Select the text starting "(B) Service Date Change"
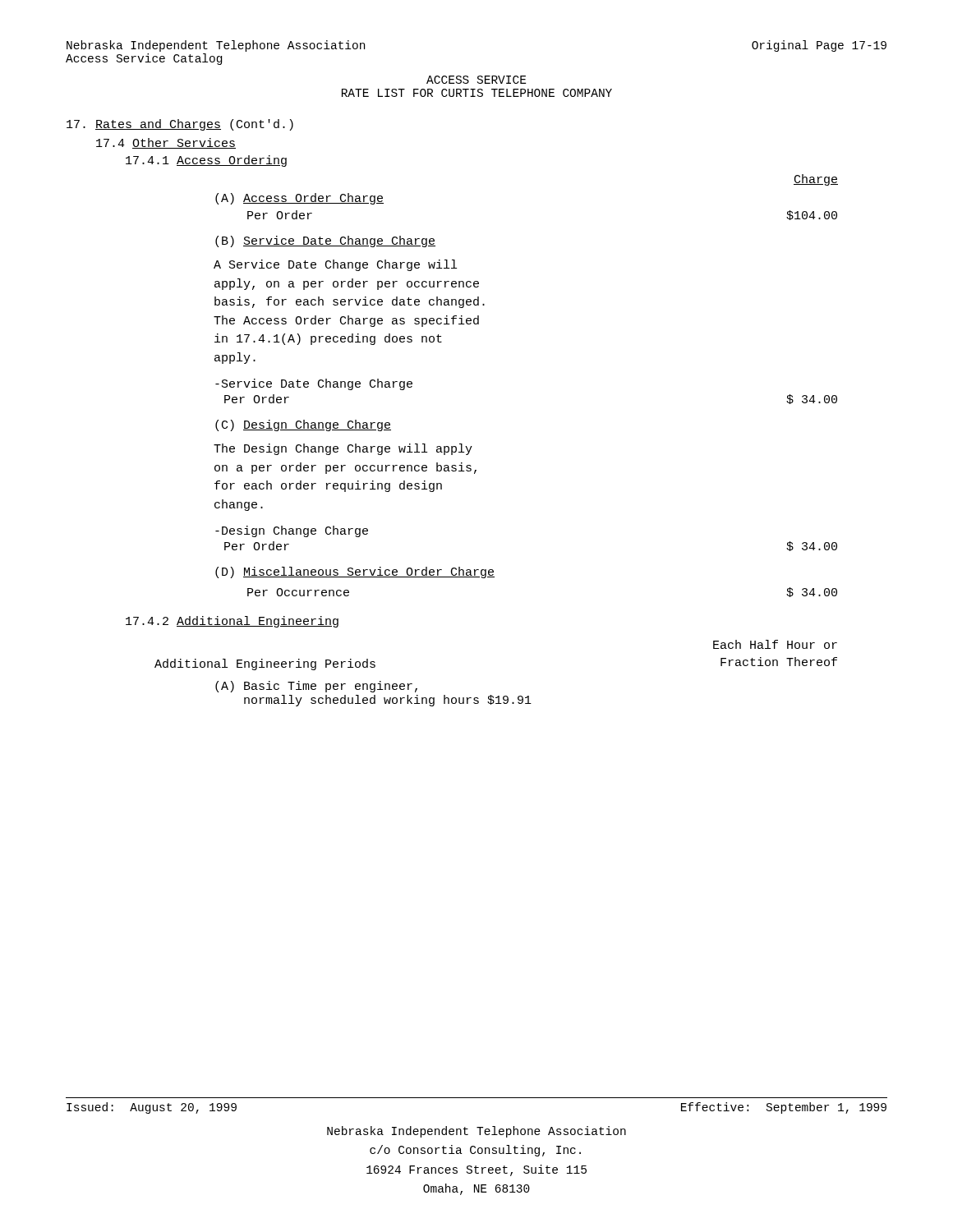 pos(325,242)
